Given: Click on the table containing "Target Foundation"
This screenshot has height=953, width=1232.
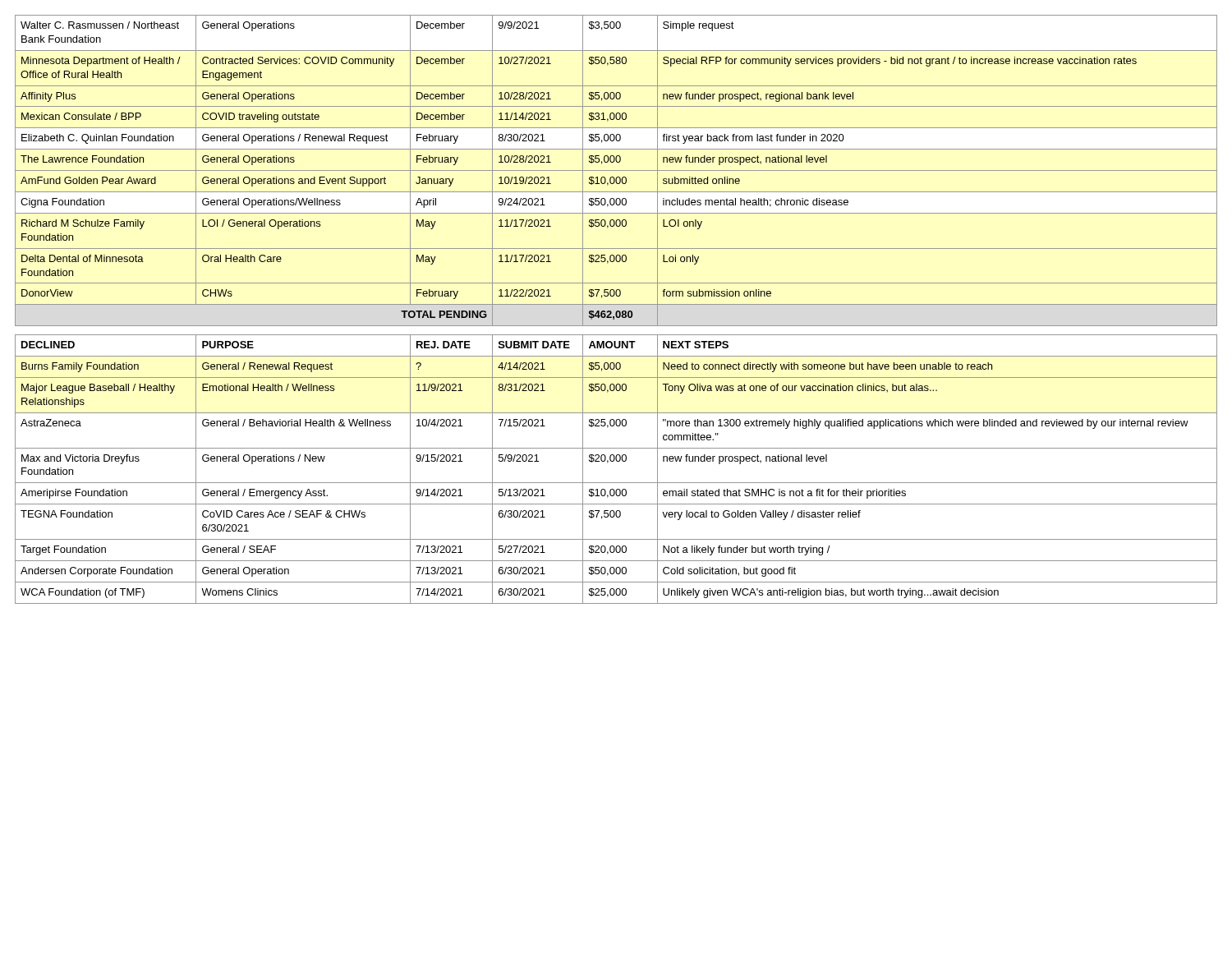Looking at the screenshot, I should 616,469.
